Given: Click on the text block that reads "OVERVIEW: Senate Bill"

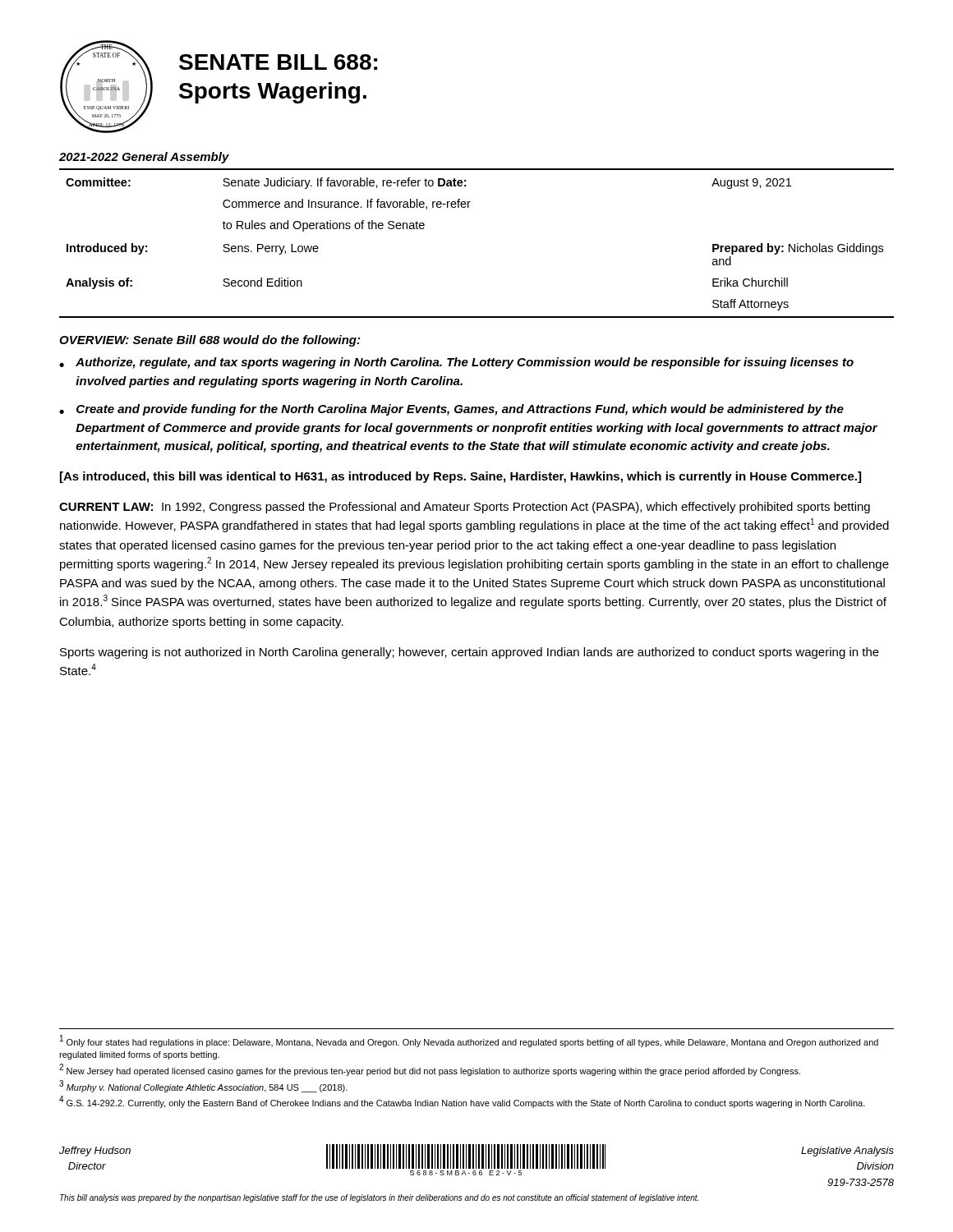Looking at the screenshot, I should pos(210,340).
